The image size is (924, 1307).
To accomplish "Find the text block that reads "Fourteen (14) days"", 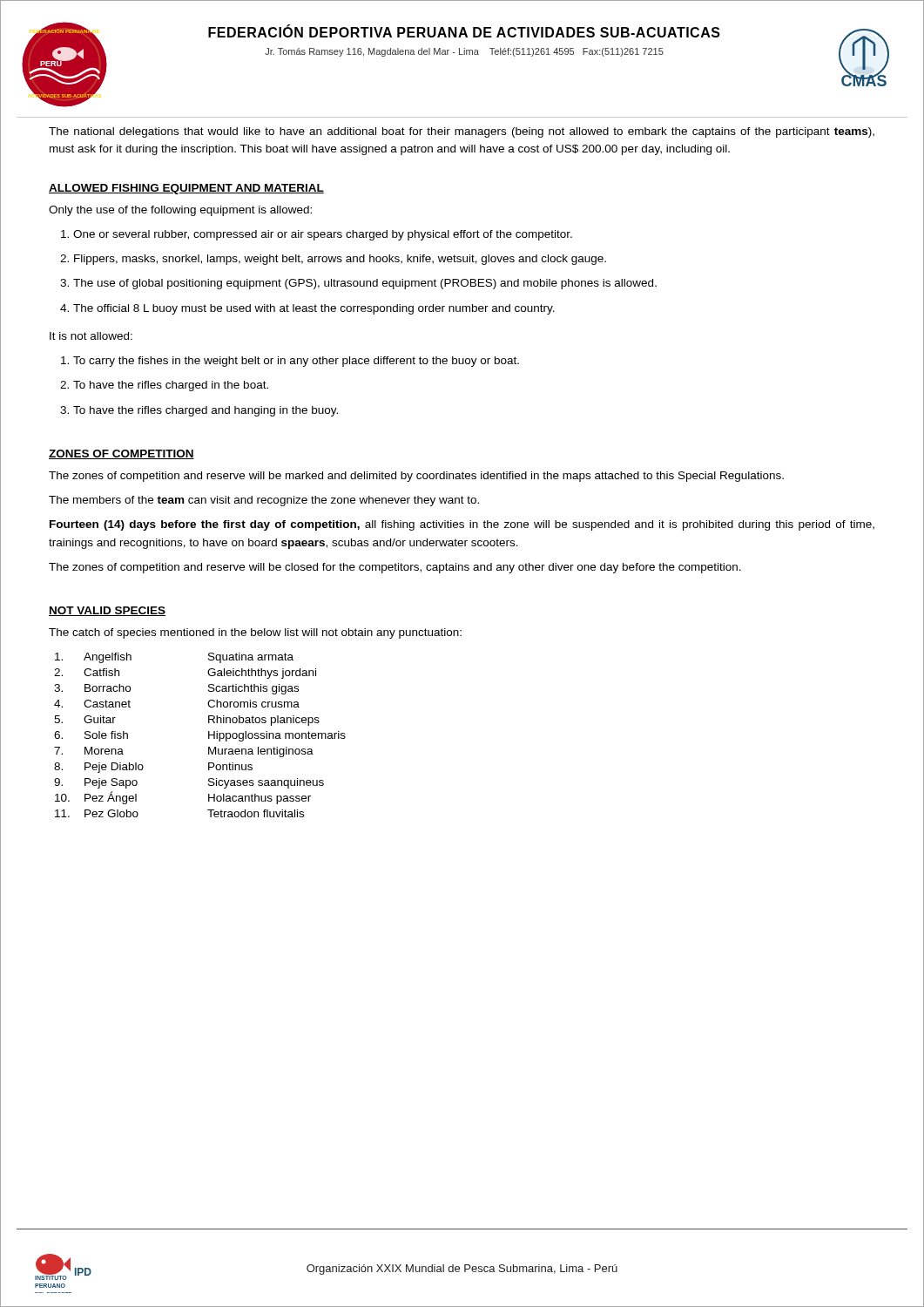I will point(462,534).
